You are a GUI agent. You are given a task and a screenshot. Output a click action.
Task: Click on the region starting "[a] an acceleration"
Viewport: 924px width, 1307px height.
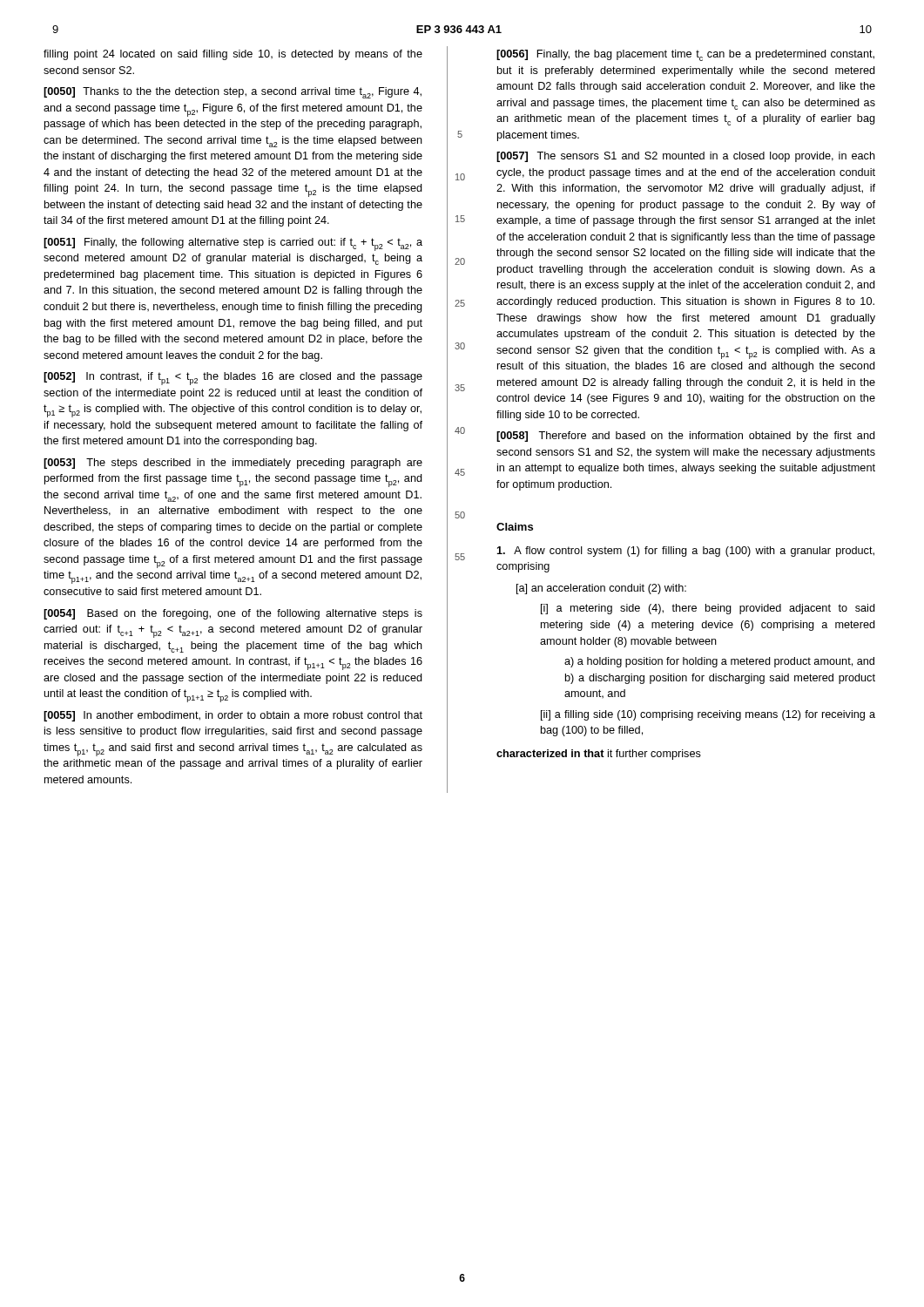(x=601, y=588)
